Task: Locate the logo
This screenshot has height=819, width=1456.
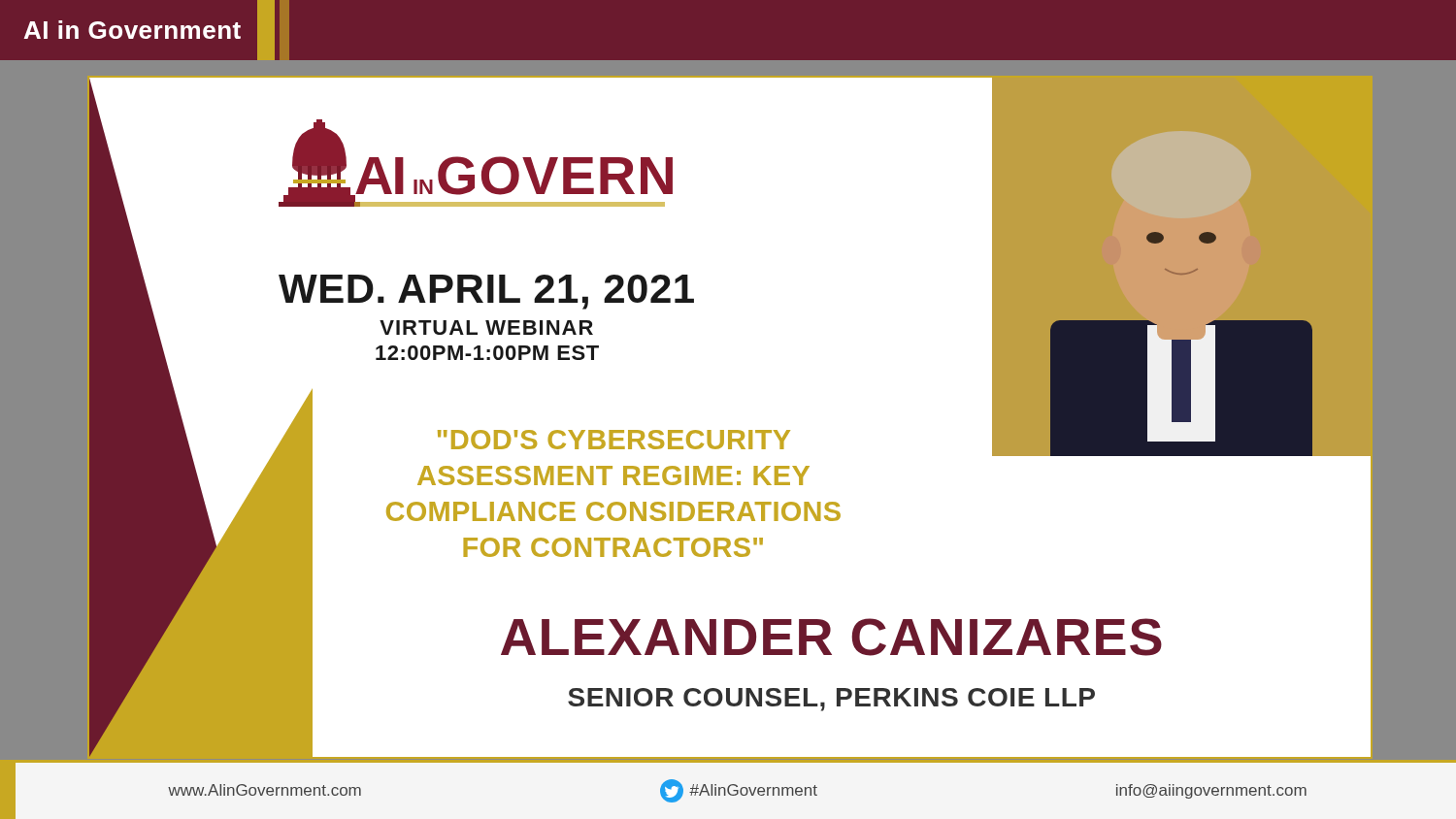Action: point(468,168)
